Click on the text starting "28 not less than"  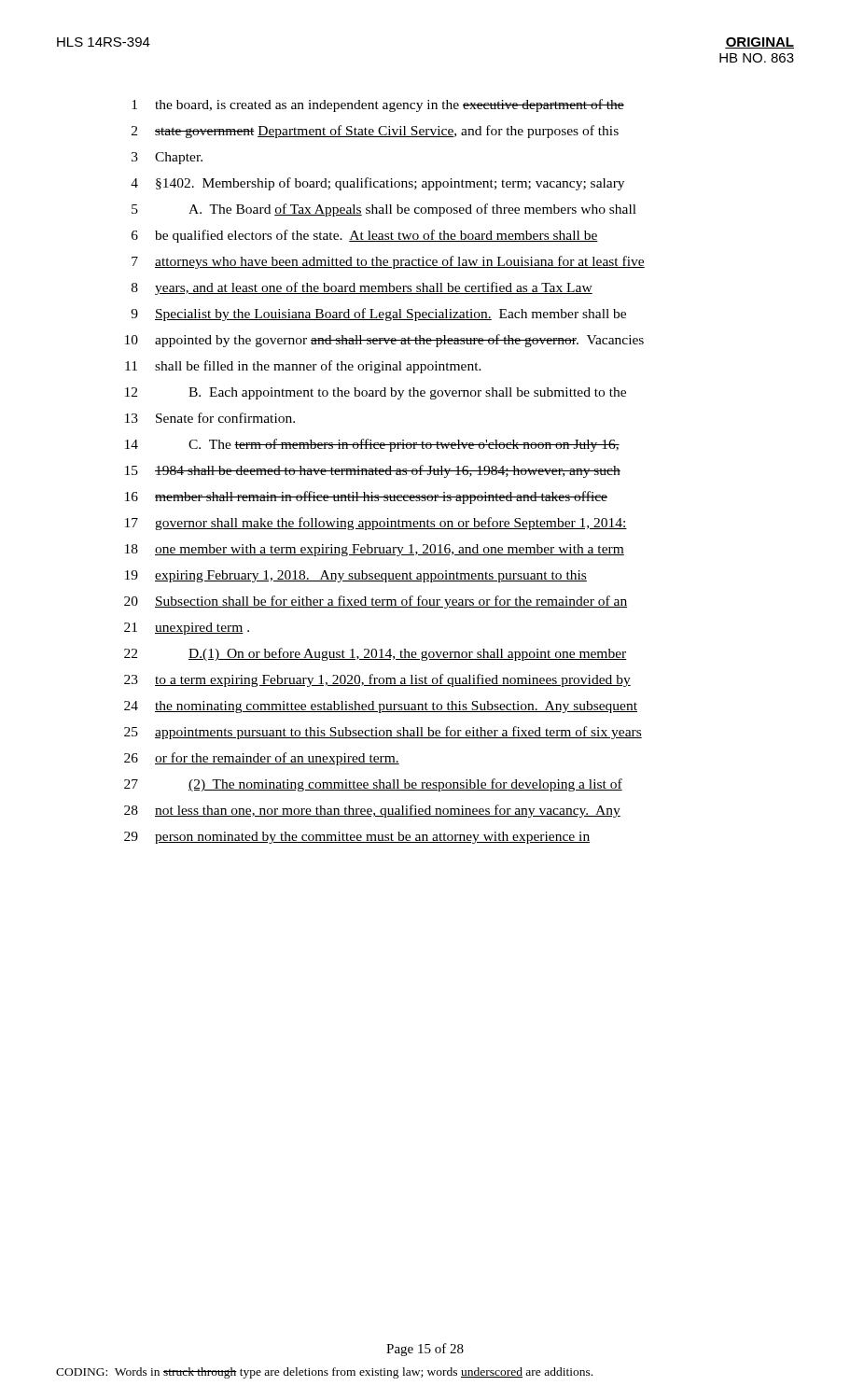pyautogui.click(x=434, y=811)
